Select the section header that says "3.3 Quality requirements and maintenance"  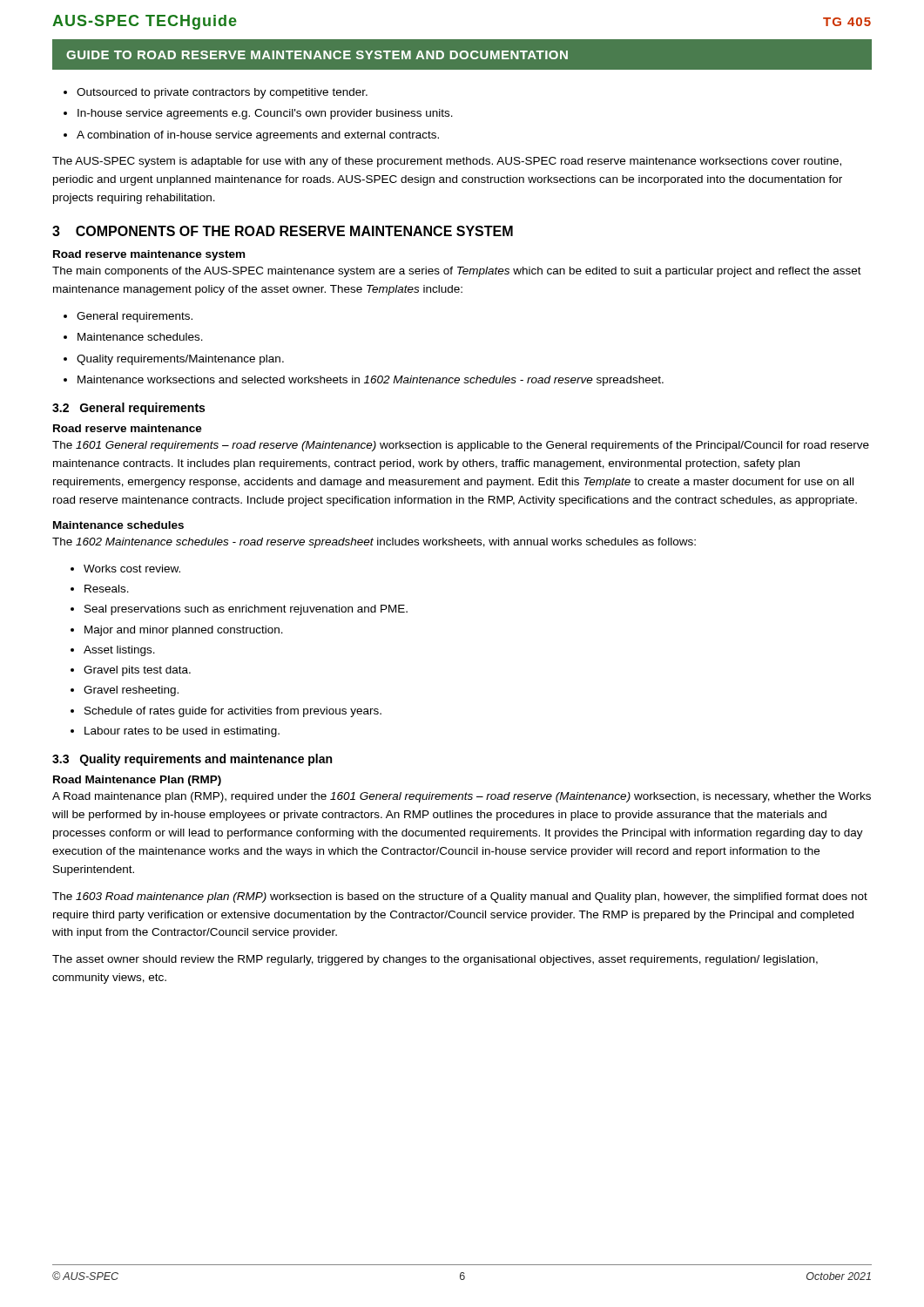pyautogui.click(x=193, y=759)
